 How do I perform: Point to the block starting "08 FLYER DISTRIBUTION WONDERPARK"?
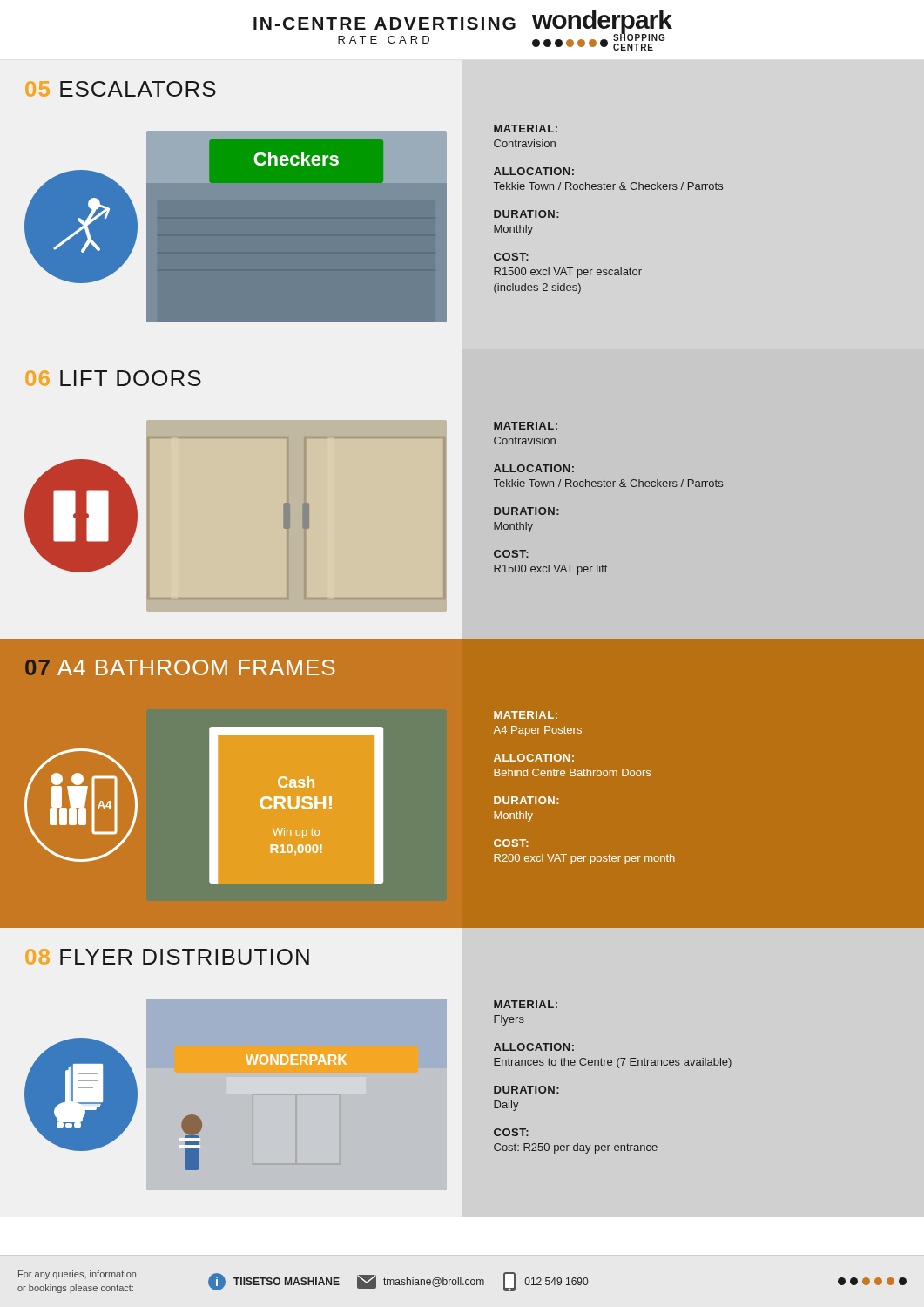pyautogui.click(x=235, y=1075)
